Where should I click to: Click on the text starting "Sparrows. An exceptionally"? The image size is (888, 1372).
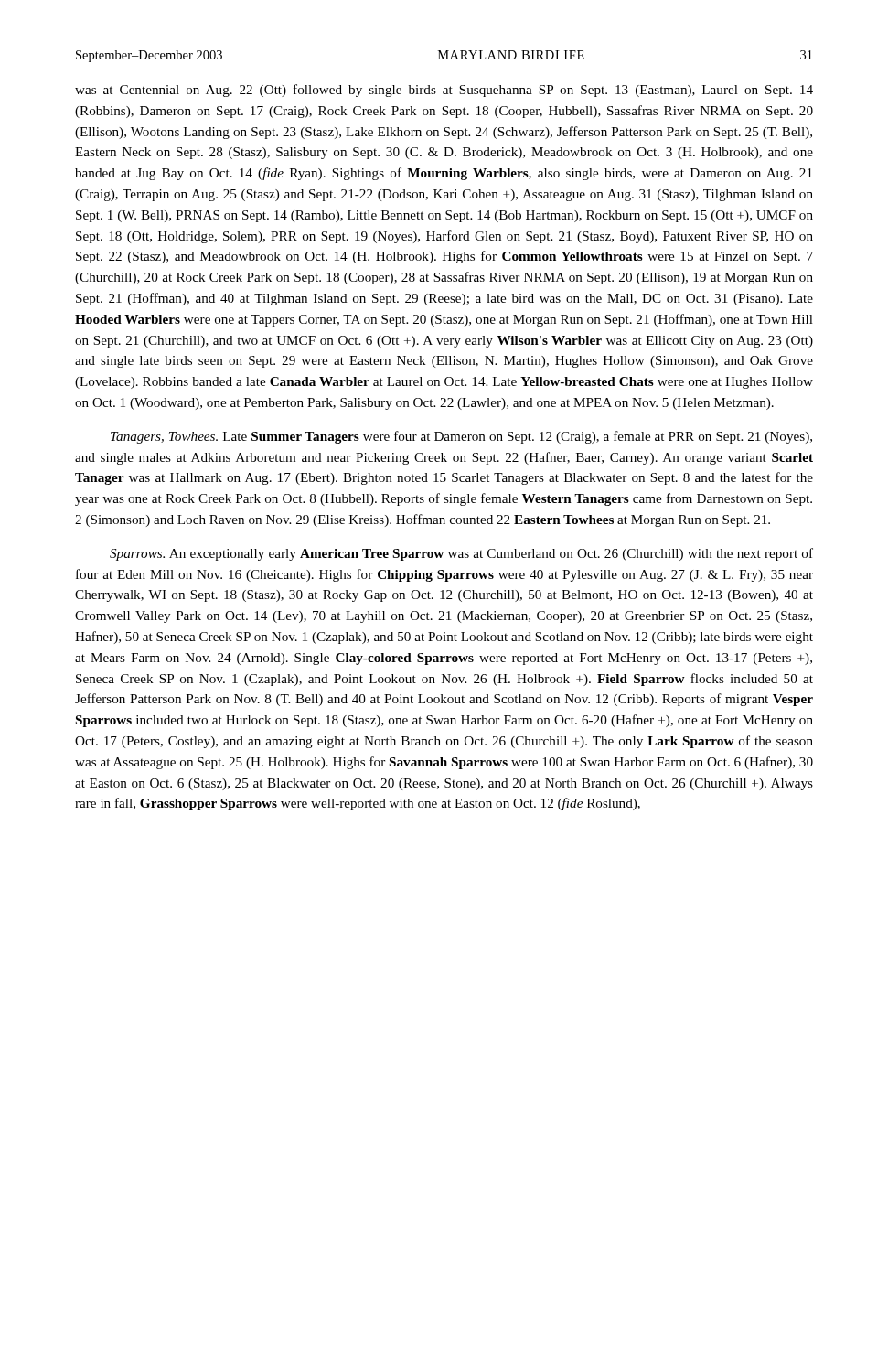coord(444,678)
